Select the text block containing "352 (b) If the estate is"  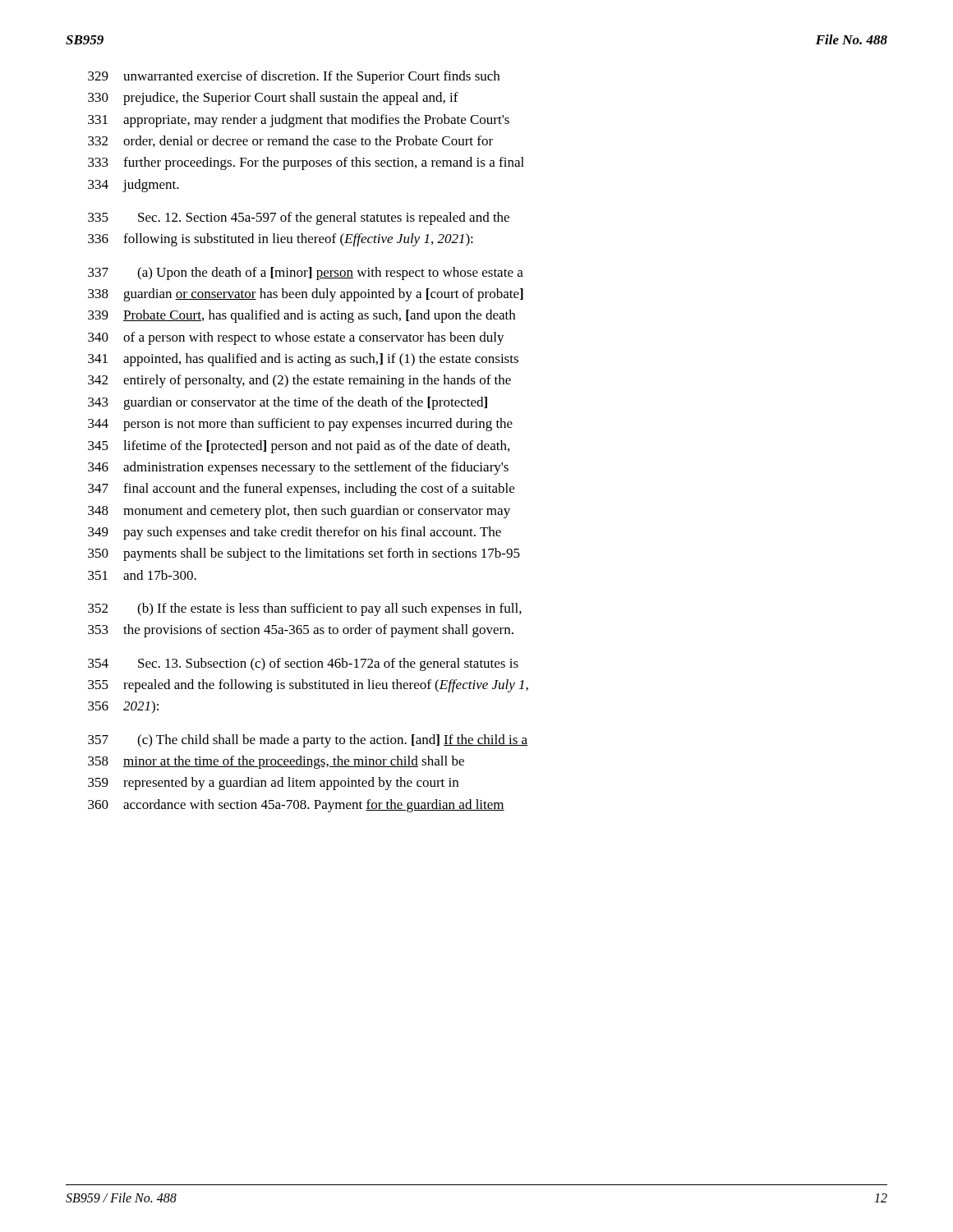point(476,620)
